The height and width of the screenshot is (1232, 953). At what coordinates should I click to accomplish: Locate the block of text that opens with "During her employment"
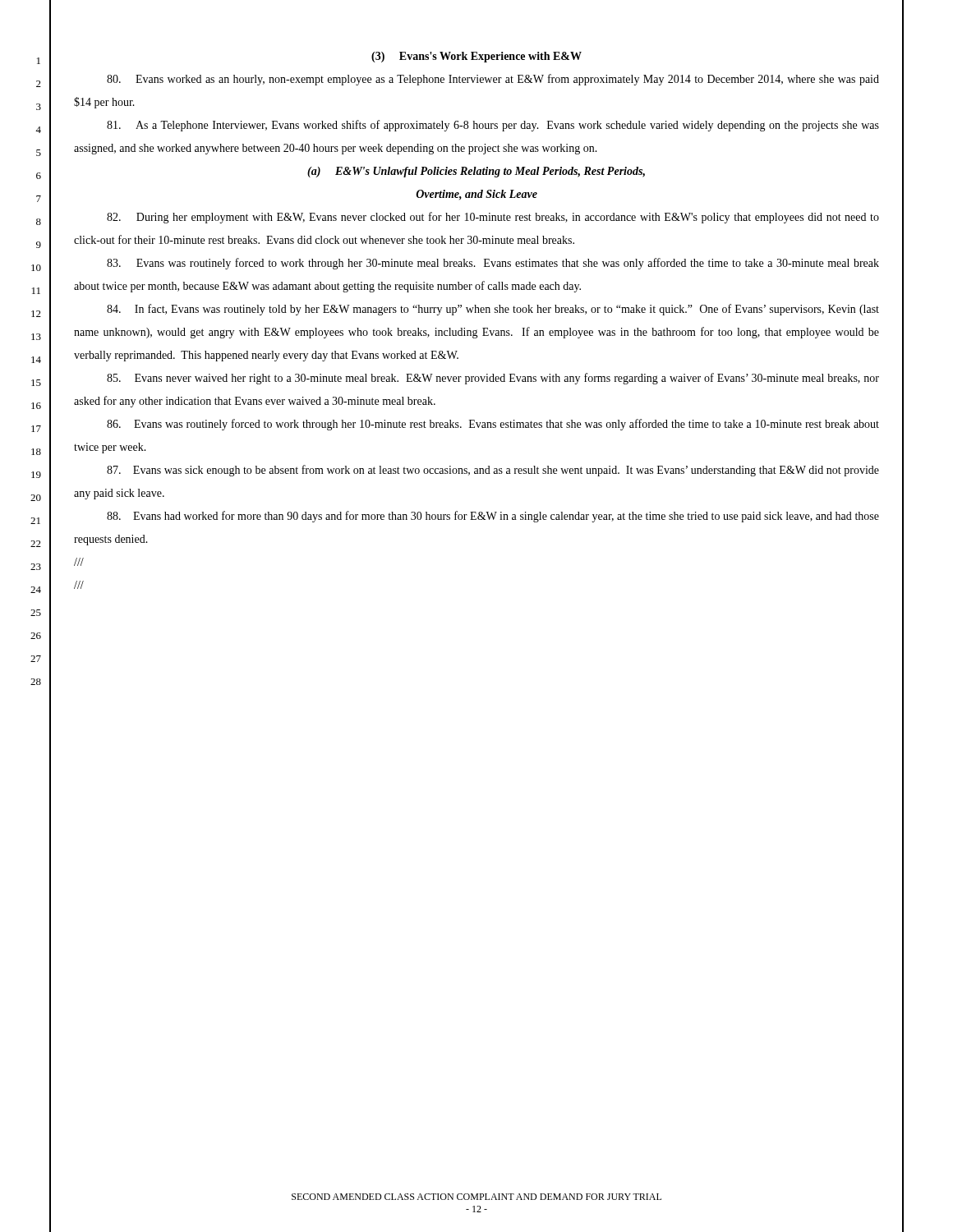pos(476,229)
